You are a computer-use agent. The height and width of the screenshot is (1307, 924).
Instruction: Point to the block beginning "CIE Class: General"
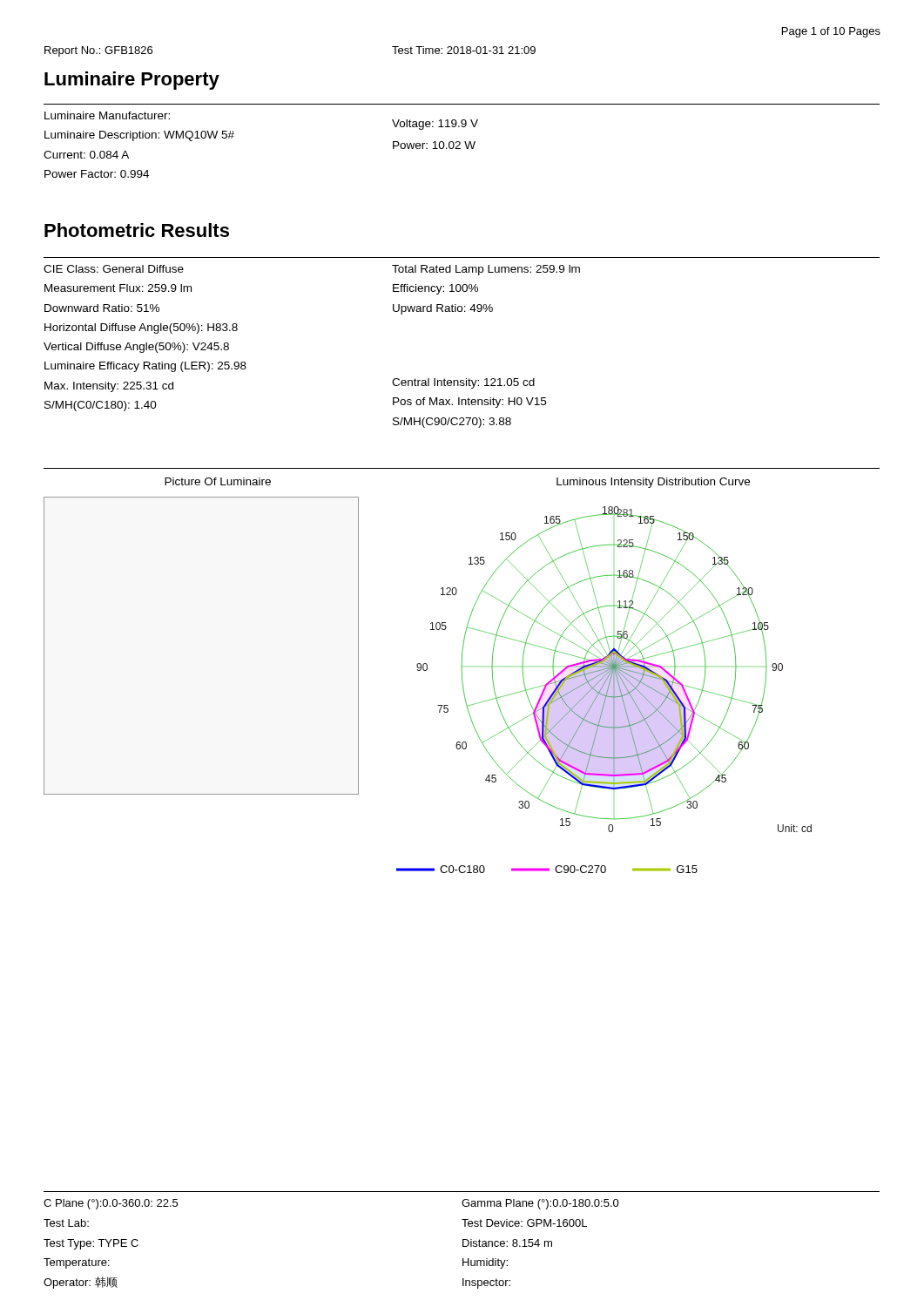click(x=145, y=337)
